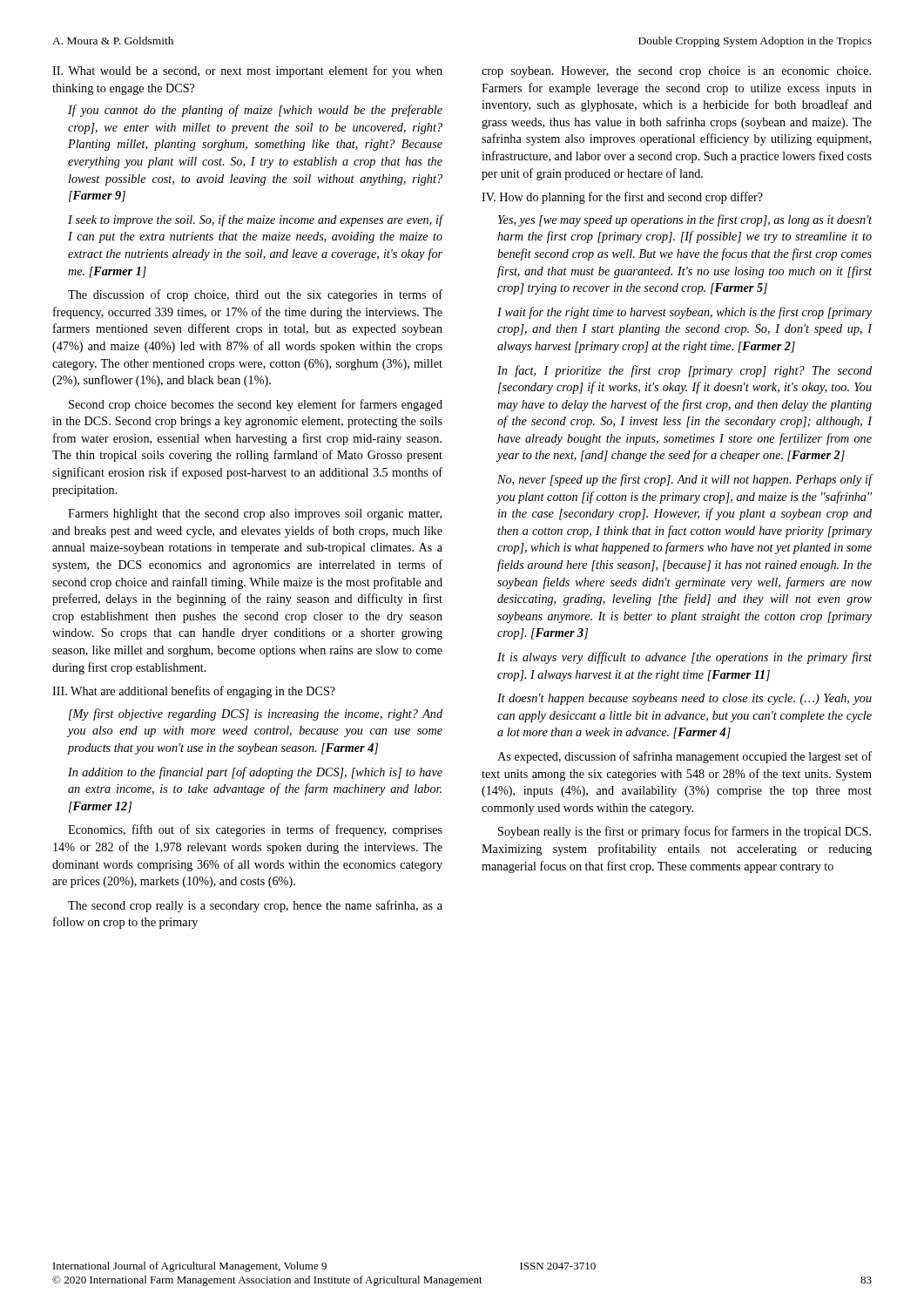Viewport: 924px width, 1307px height.
Task: Point to the text starting "As expected, discussion"
Action: [677, 783]
